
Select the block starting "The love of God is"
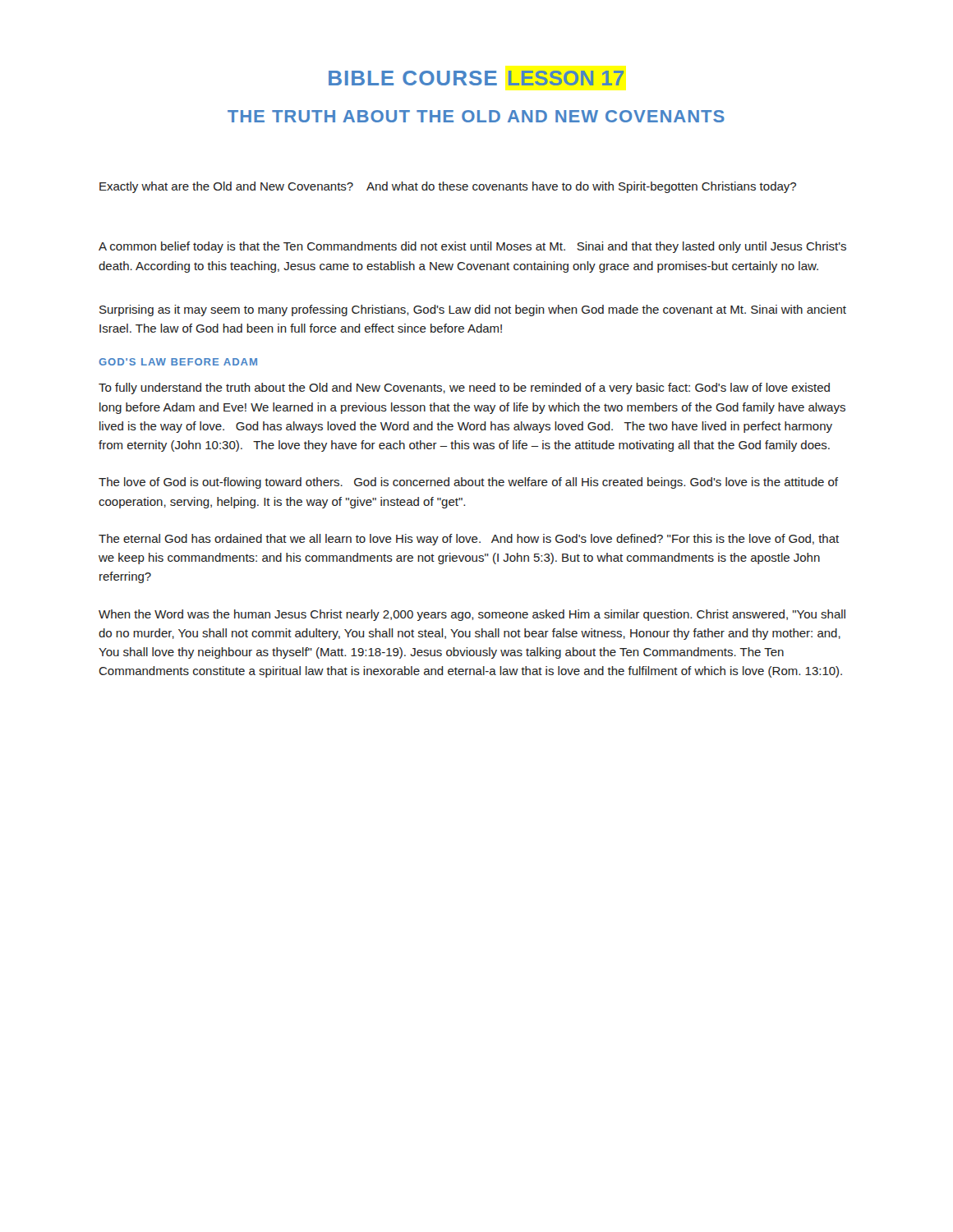[468, 491]
